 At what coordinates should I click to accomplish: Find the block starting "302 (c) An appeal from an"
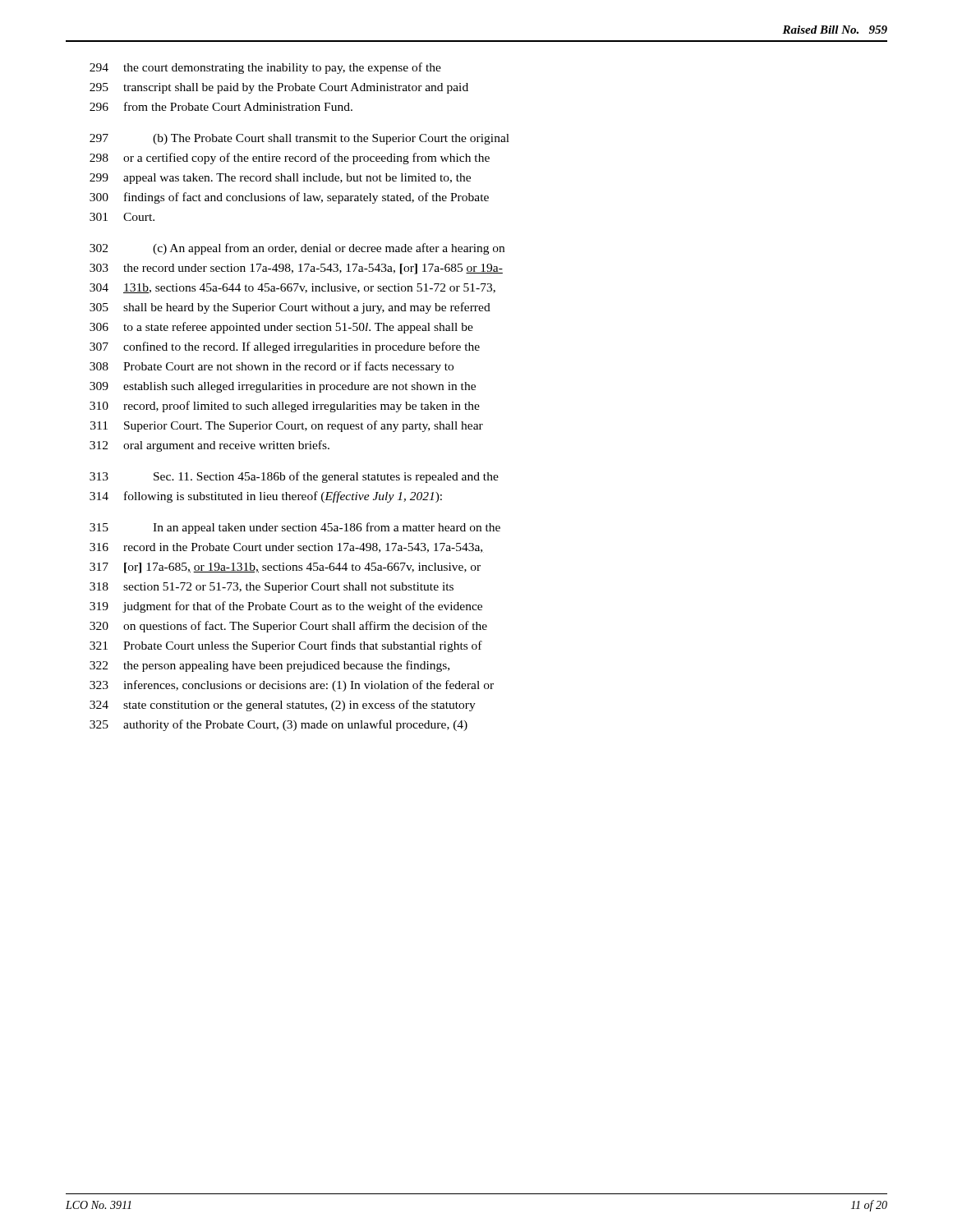tap(476, 347)
